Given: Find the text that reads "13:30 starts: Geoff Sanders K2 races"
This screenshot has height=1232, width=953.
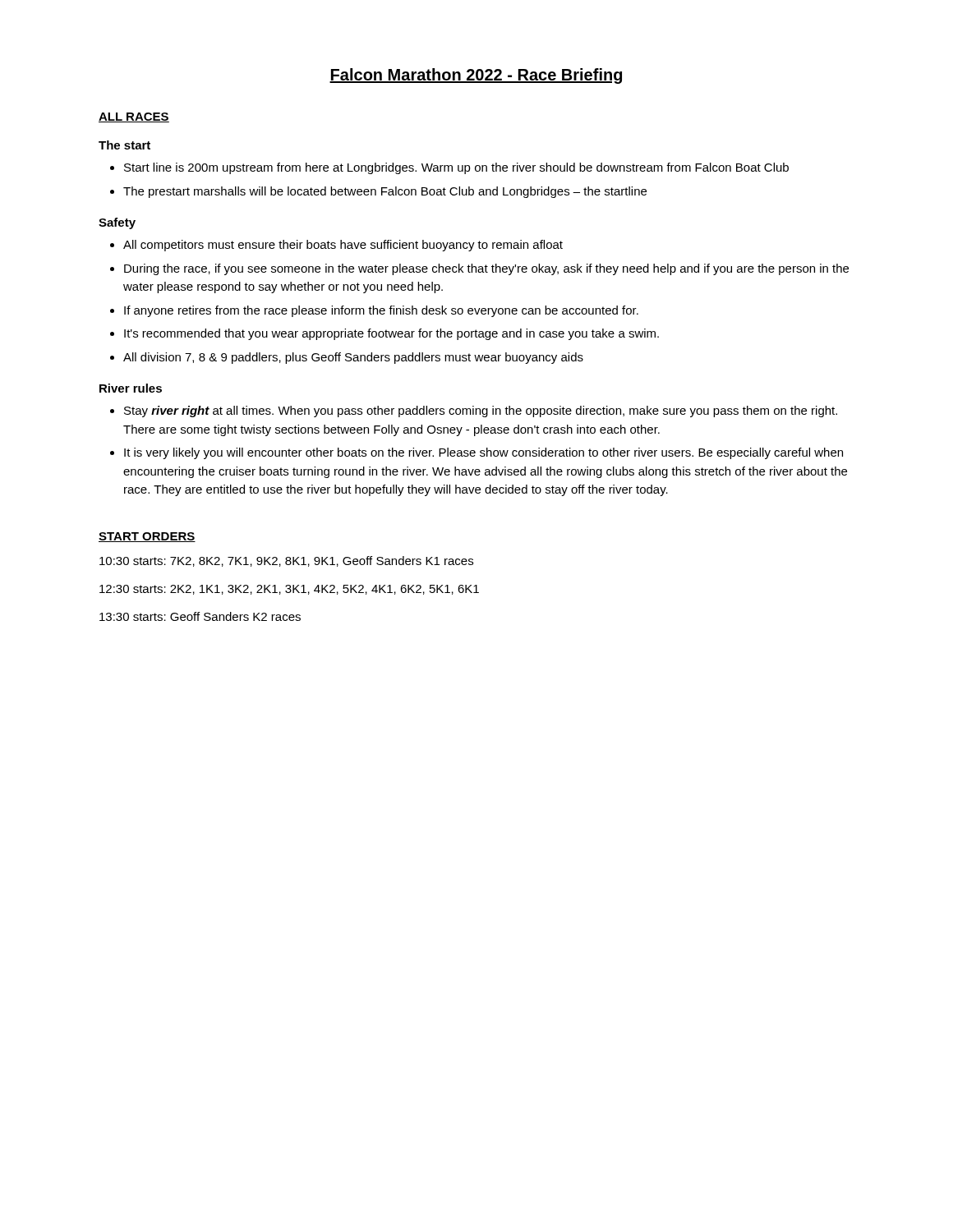Looking at the screenshot, I should point(200,616).
